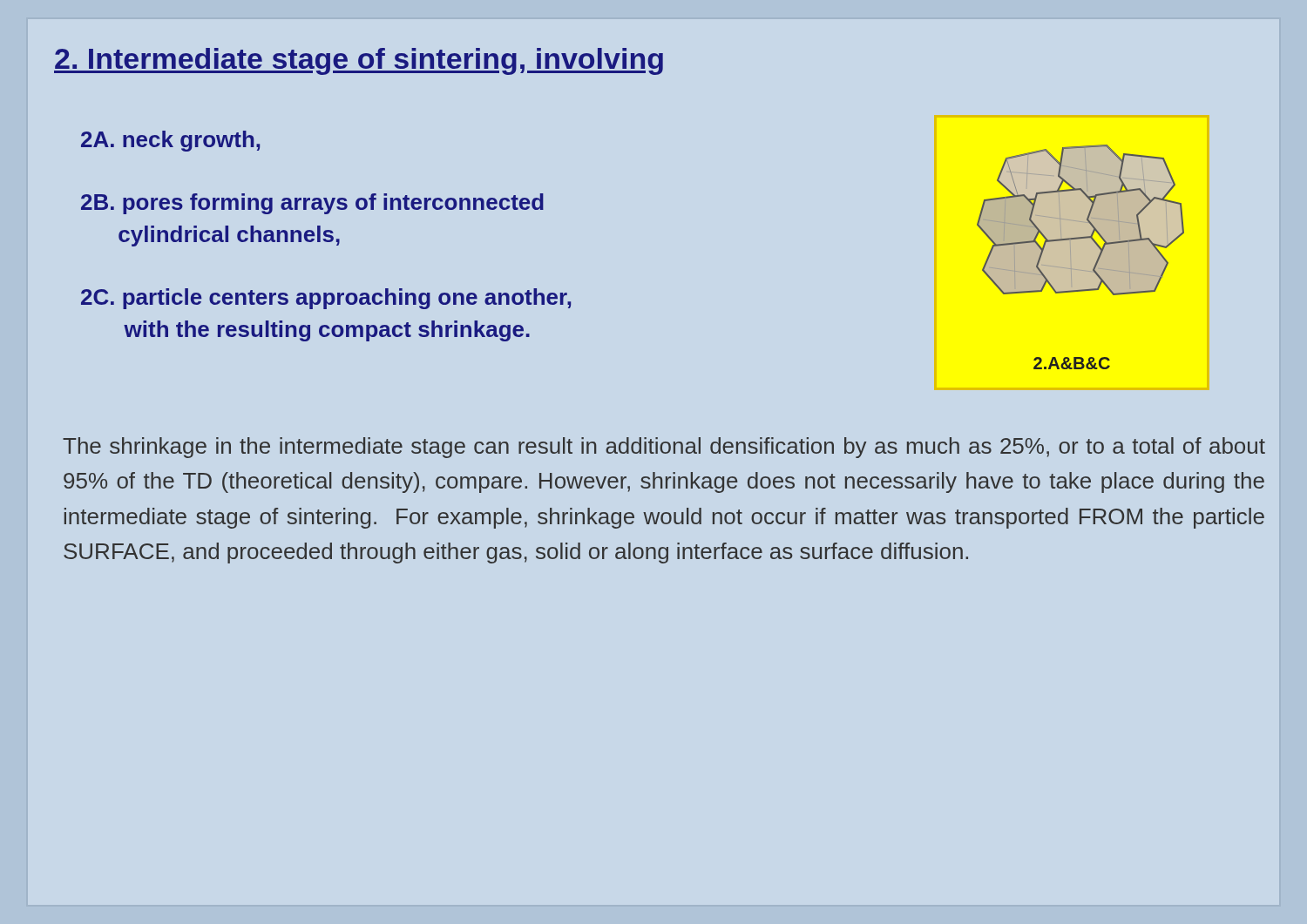Select the illustration
Image resolution: width=1307 pixels, height=924 pixels.
pyautogui.click(x=1072, y=253)
